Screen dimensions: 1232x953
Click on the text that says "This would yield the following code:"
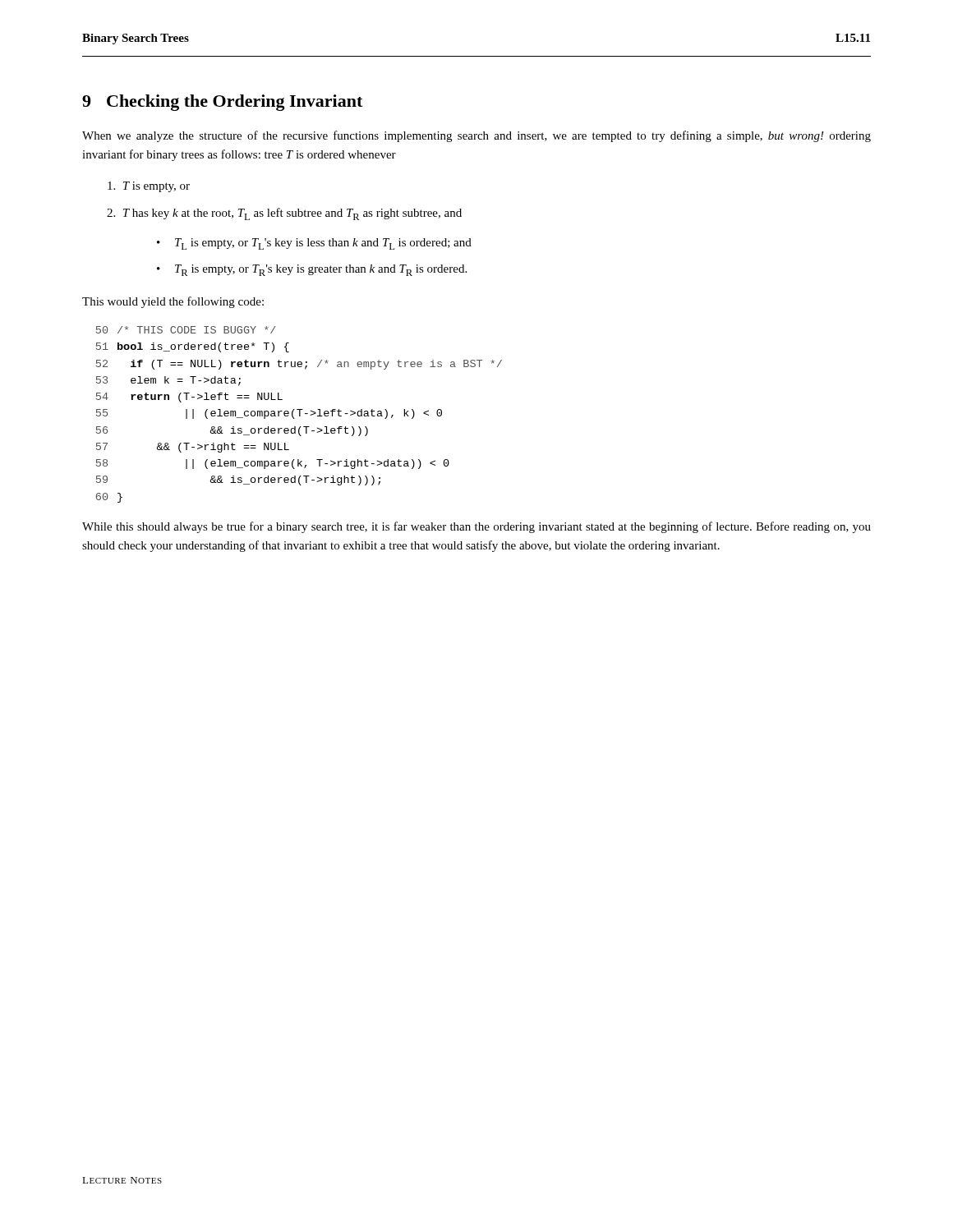coord(173,302)
